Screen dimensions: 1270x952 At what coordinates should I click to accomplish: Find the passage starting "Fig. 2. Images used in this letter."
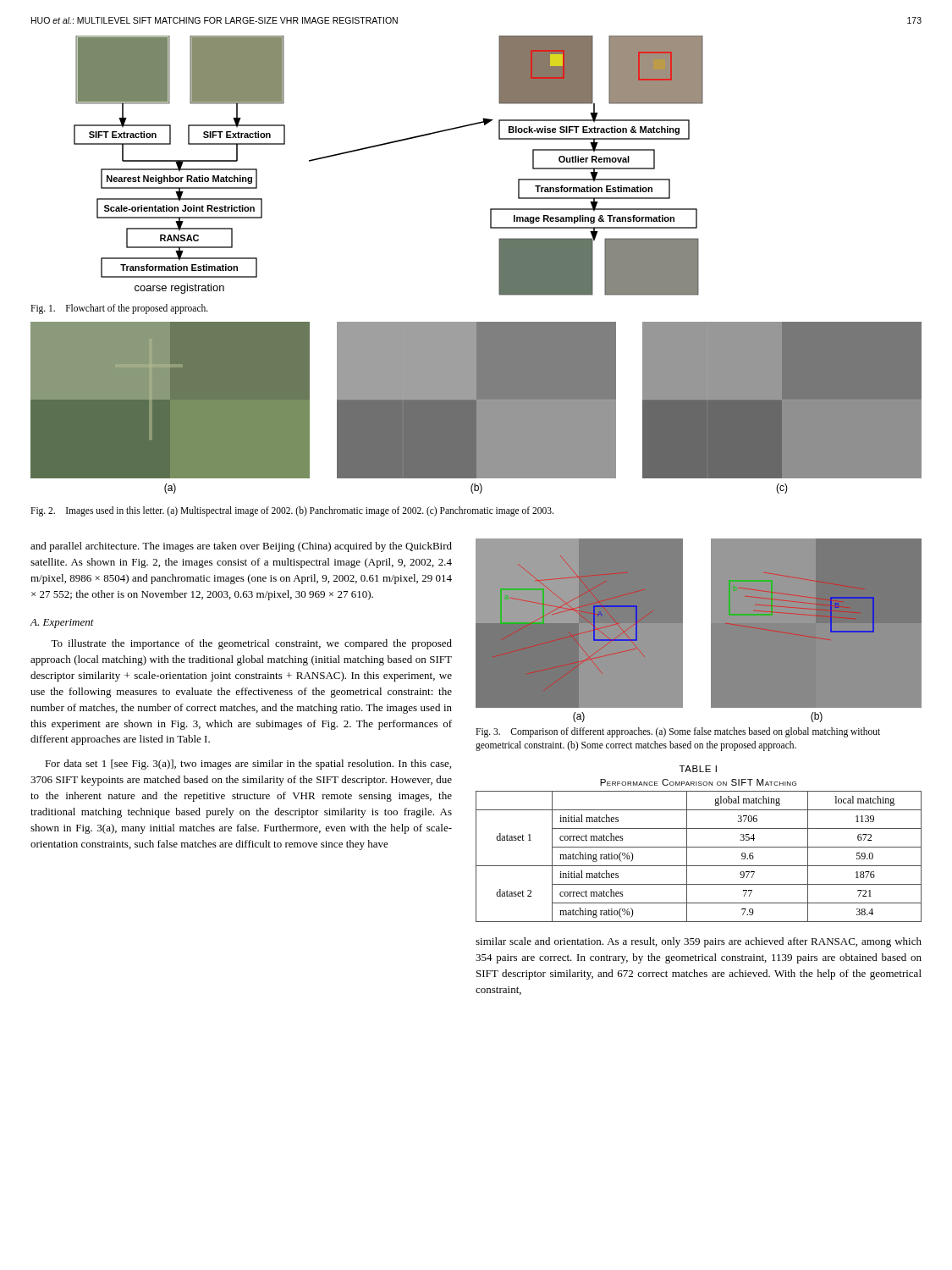click(292, 511)
